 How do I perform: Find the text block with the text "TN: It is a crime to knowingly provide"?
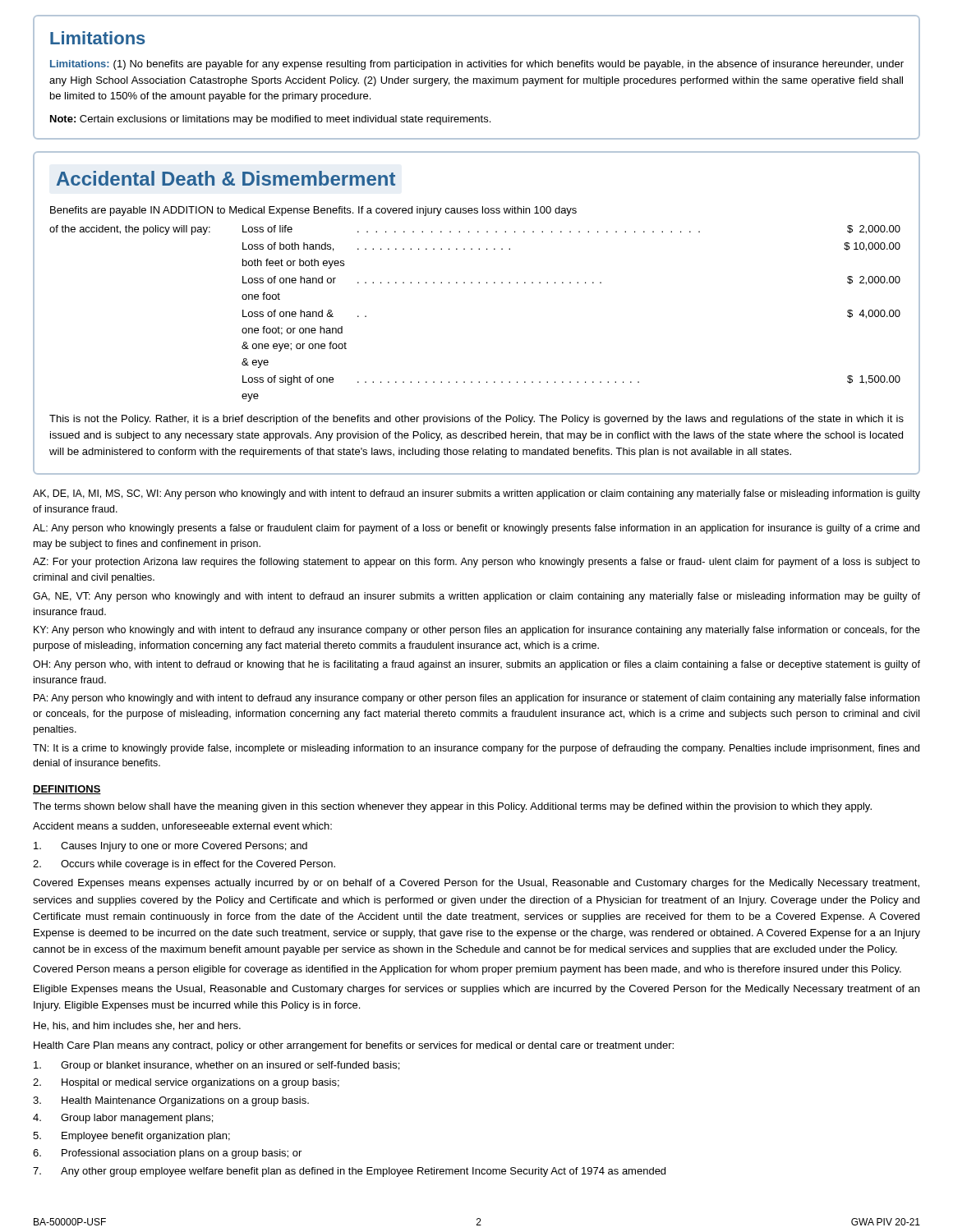coord(476,756)
